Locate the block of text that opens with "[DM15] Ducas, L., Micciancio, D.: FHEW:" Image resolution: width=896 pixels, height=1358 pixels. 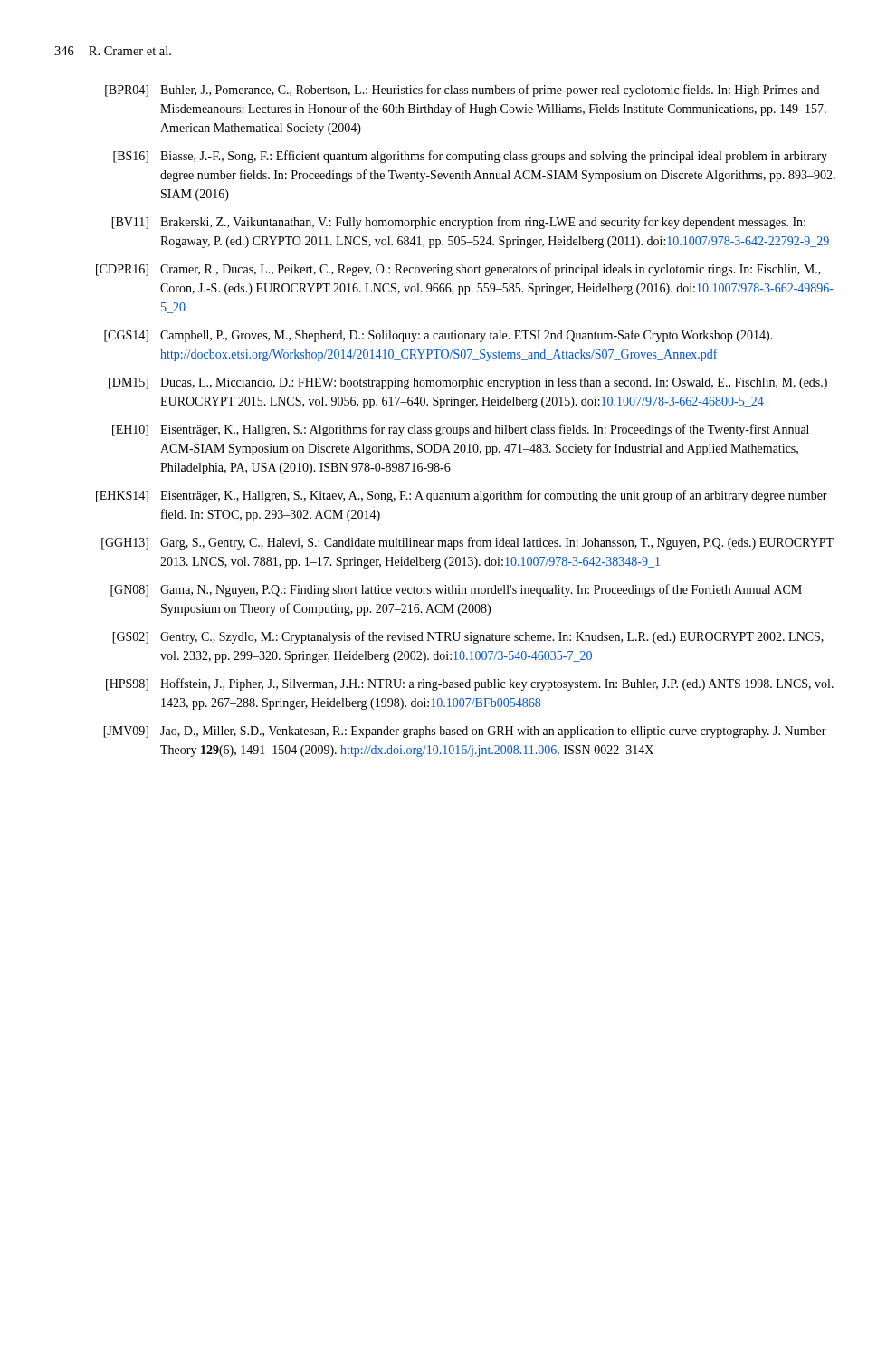pos(448,392)
